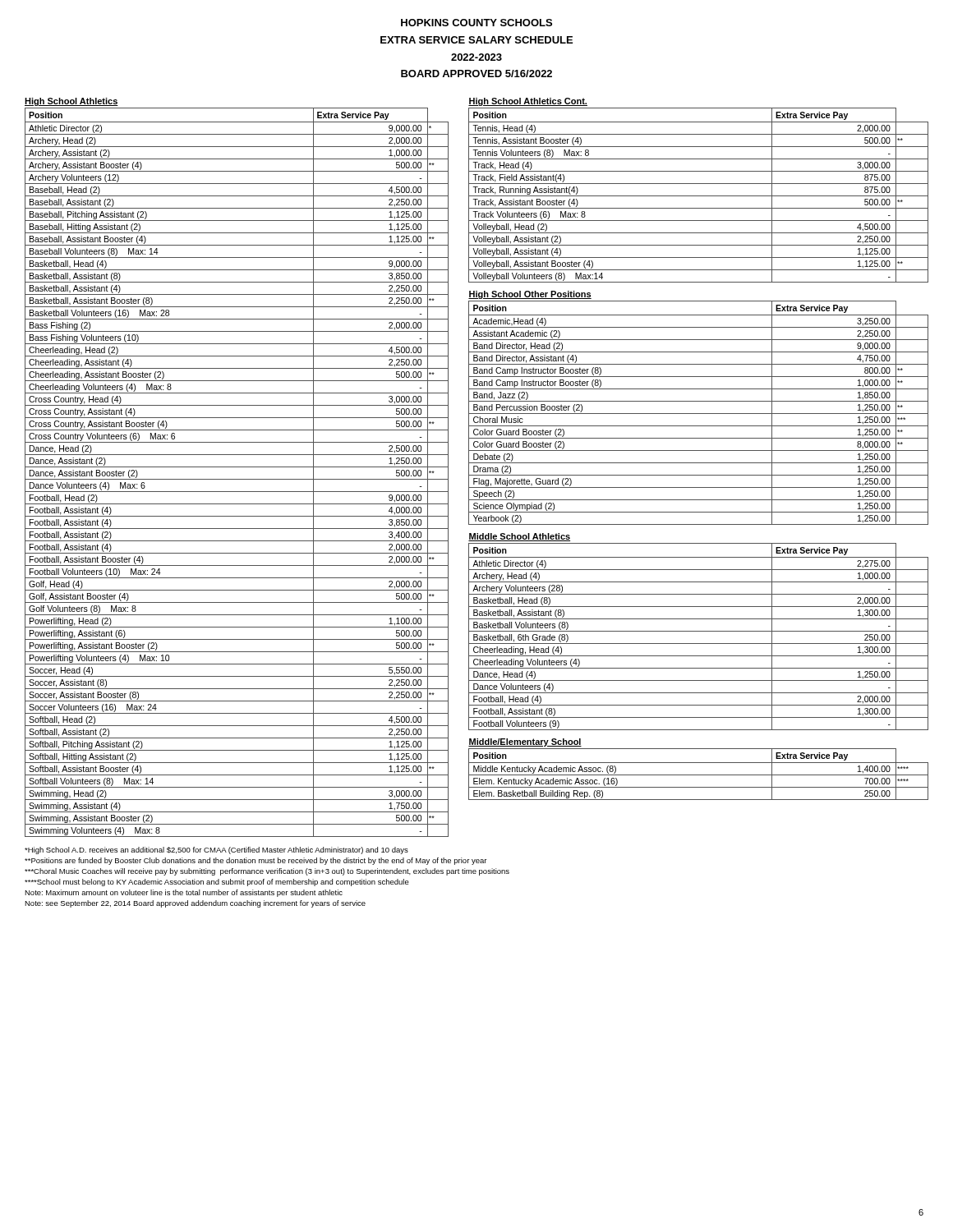Screen dimensions: 1232x953
Task: Where does it say "Middle/Elementary School"?
Action: click(525, 742)
